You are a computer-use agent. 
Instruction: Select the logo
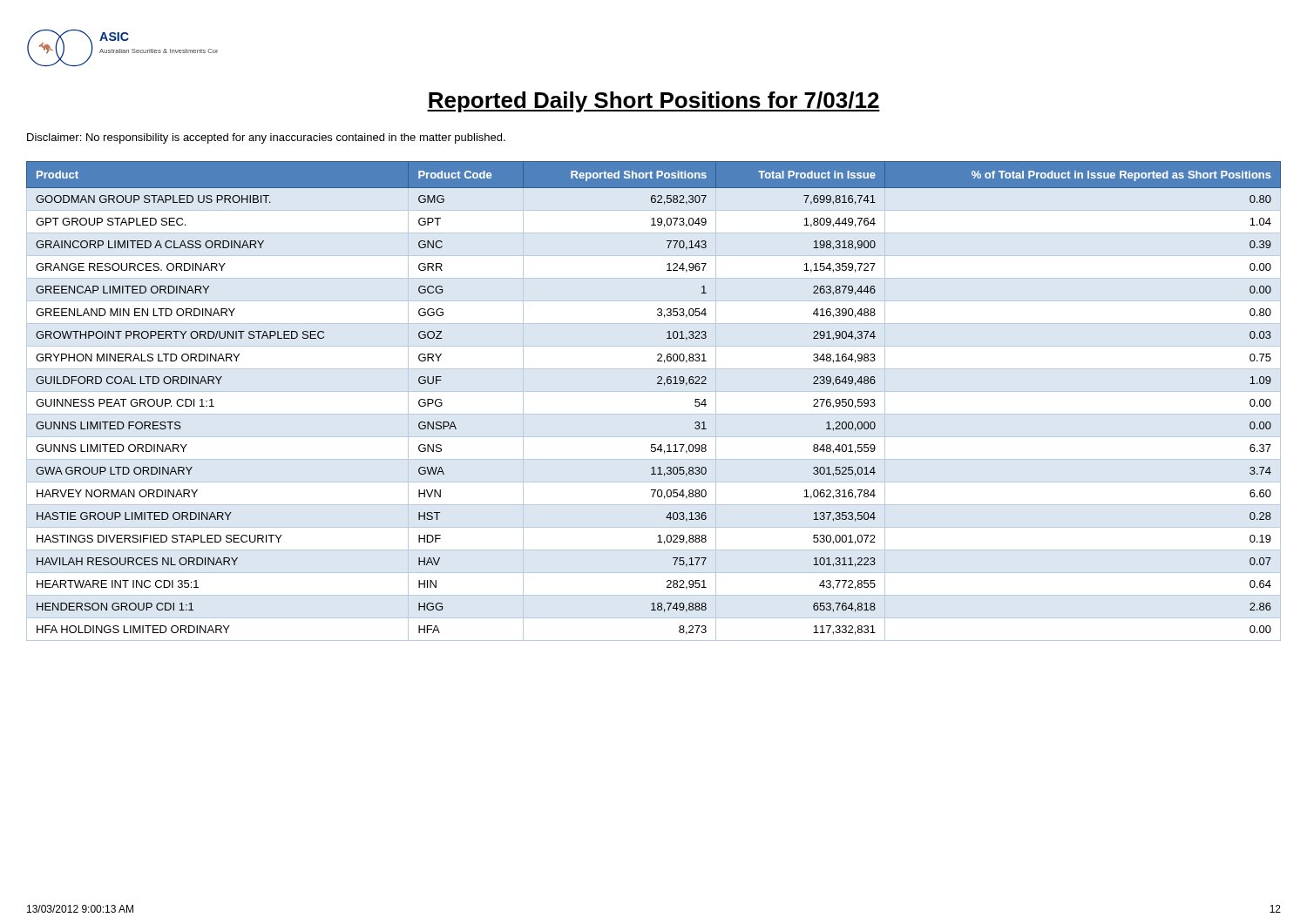click(122, 48)
